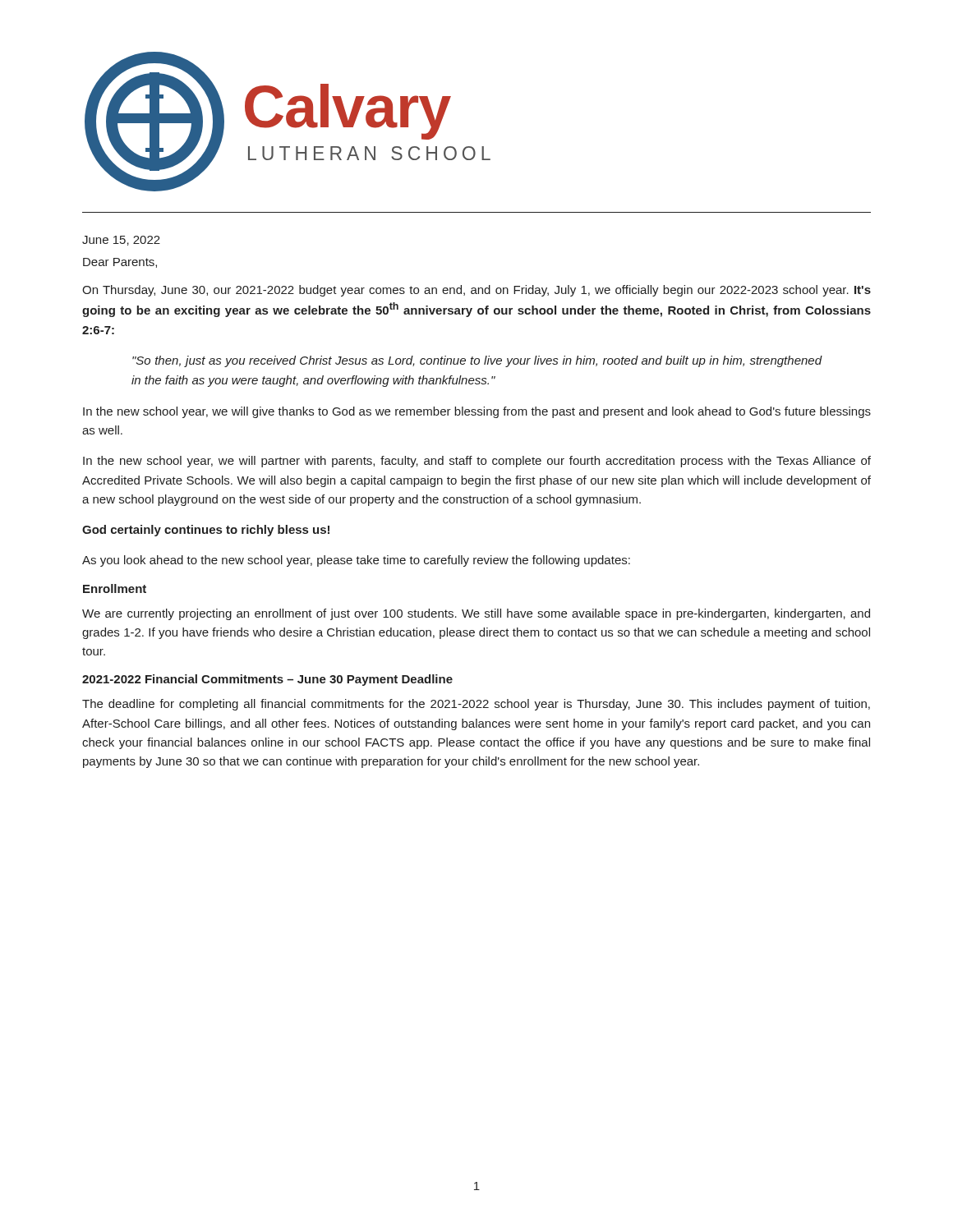Click the passage that begins "On Thursday, June 30,"

pos(476,309)
